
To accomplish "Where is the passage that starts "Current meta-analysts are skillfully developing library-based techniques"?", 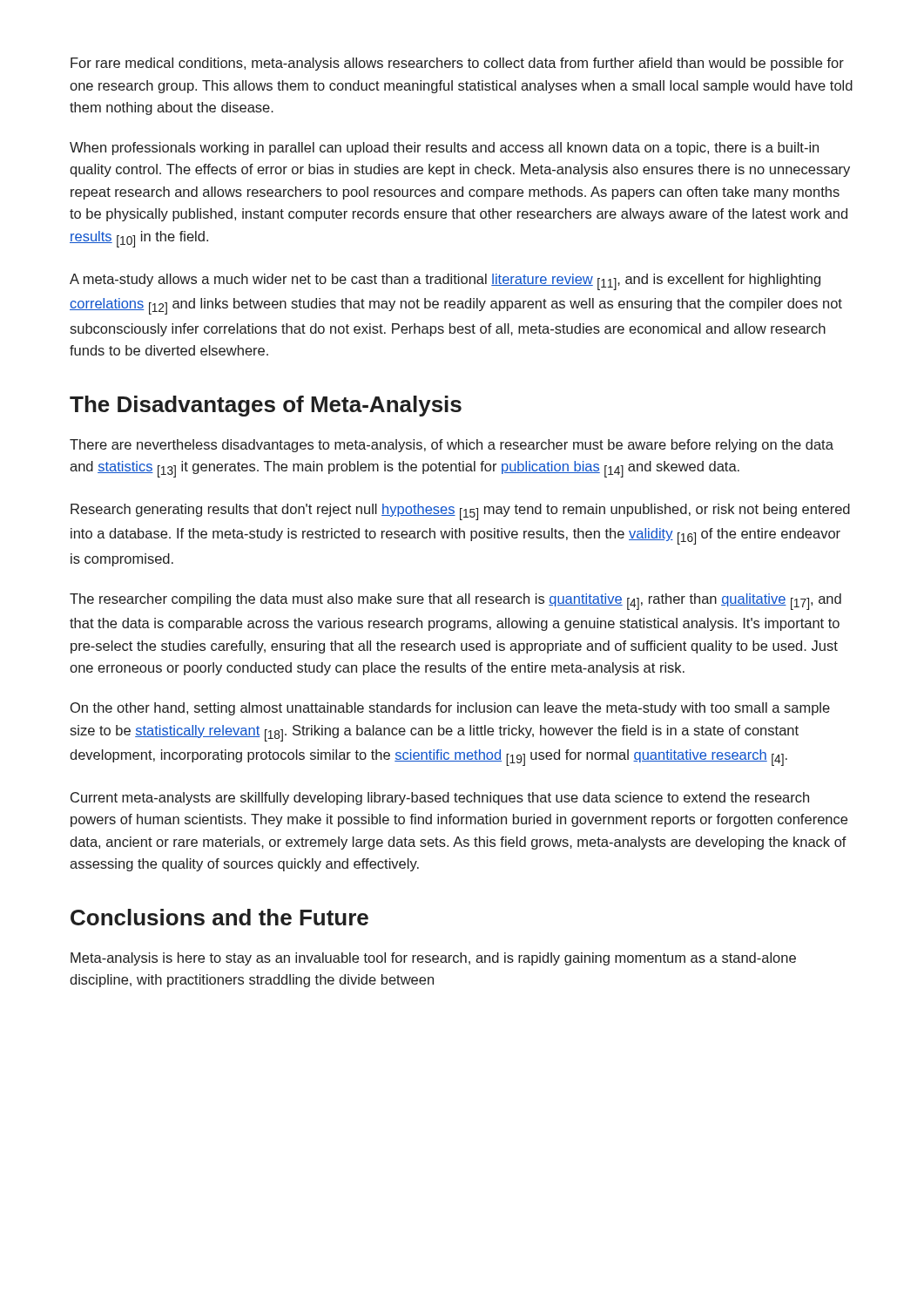I will 462,831.
